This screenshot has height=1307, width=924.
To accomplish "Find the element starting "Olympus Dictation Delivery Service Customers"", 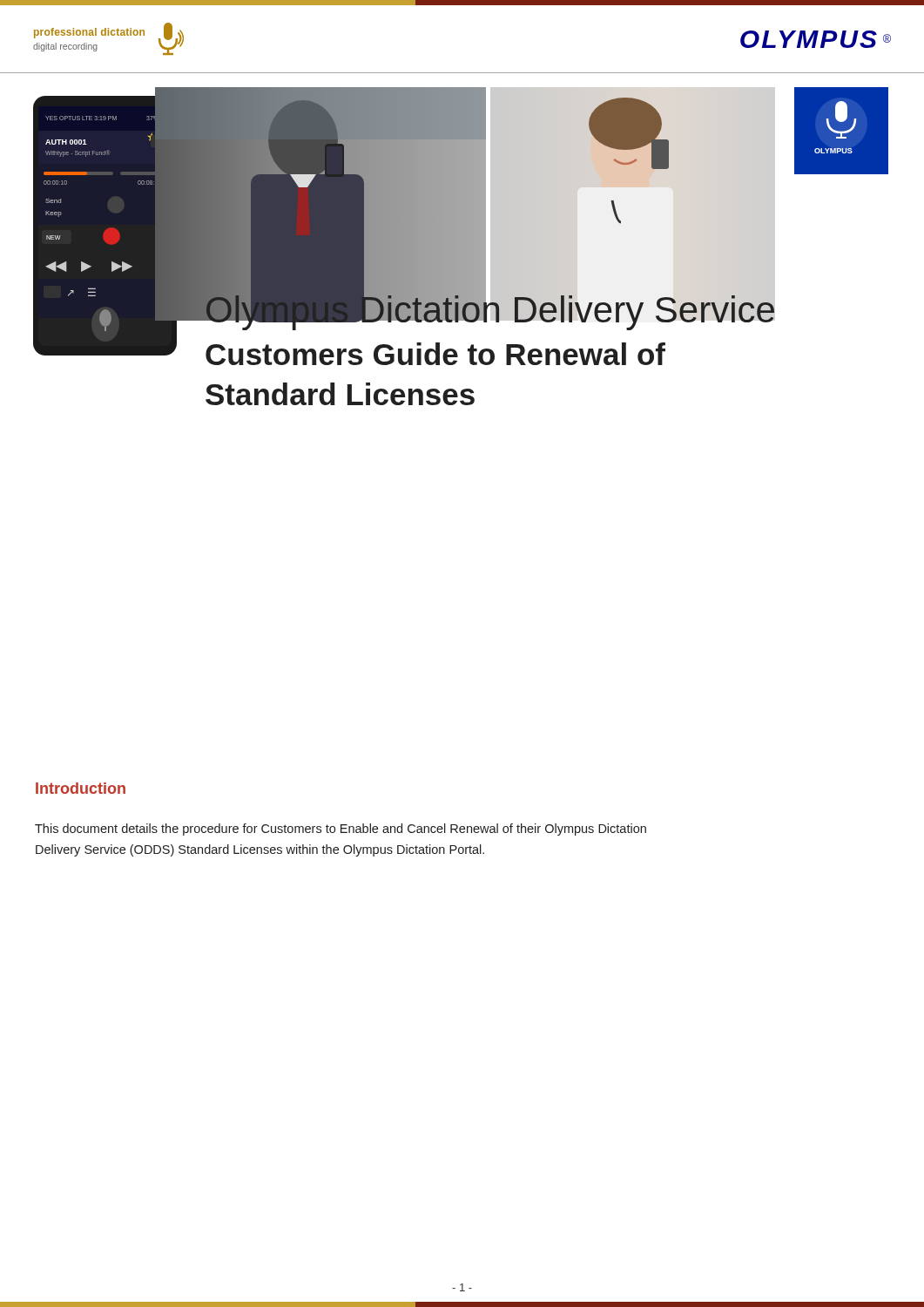I will point(553,351).
